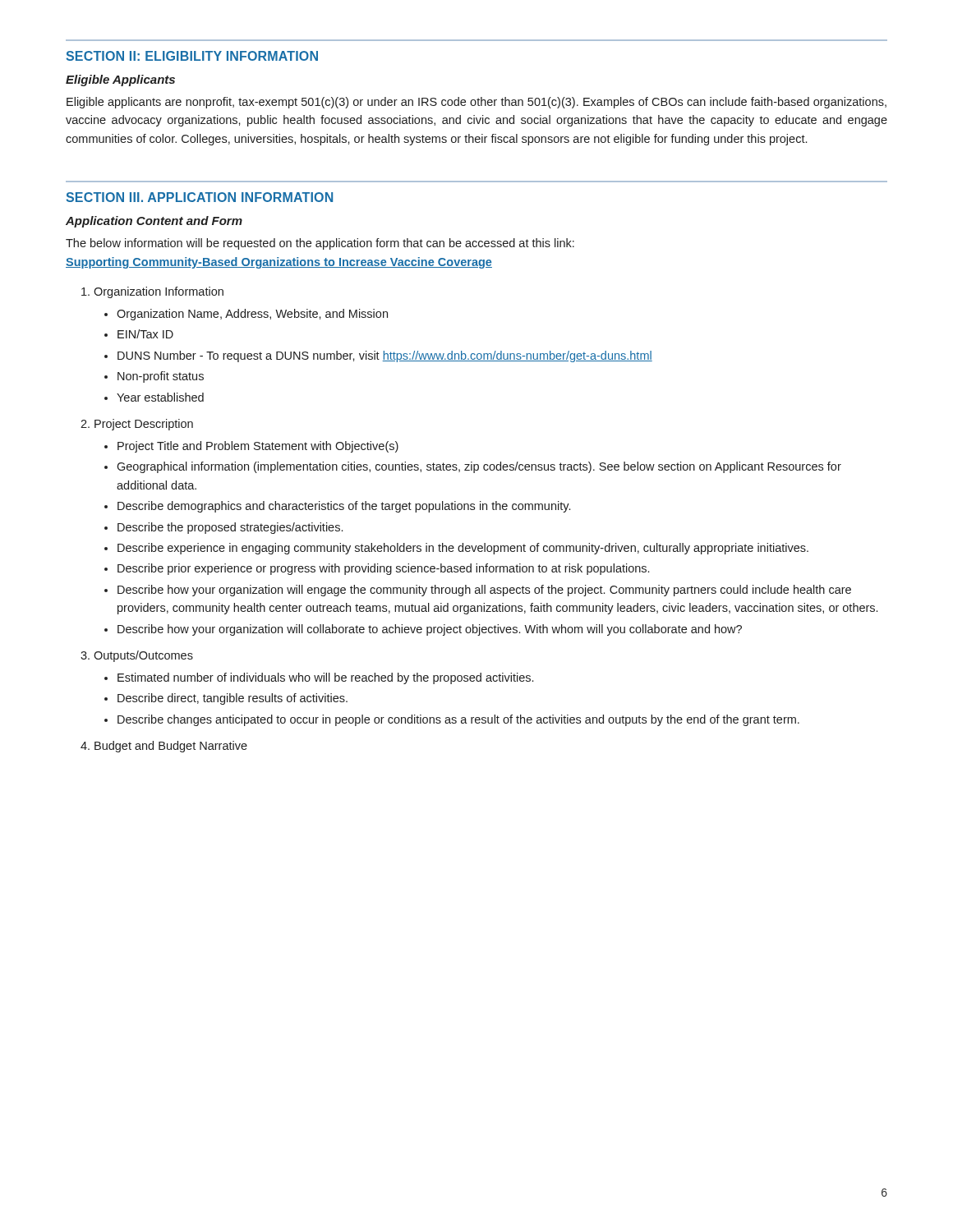Image resolution: width=953 pixels, height=1232 pixels.
Task: Find the text block starting "Organization Information Organization Name, Address,"
Action: click(x=490, y=346)
